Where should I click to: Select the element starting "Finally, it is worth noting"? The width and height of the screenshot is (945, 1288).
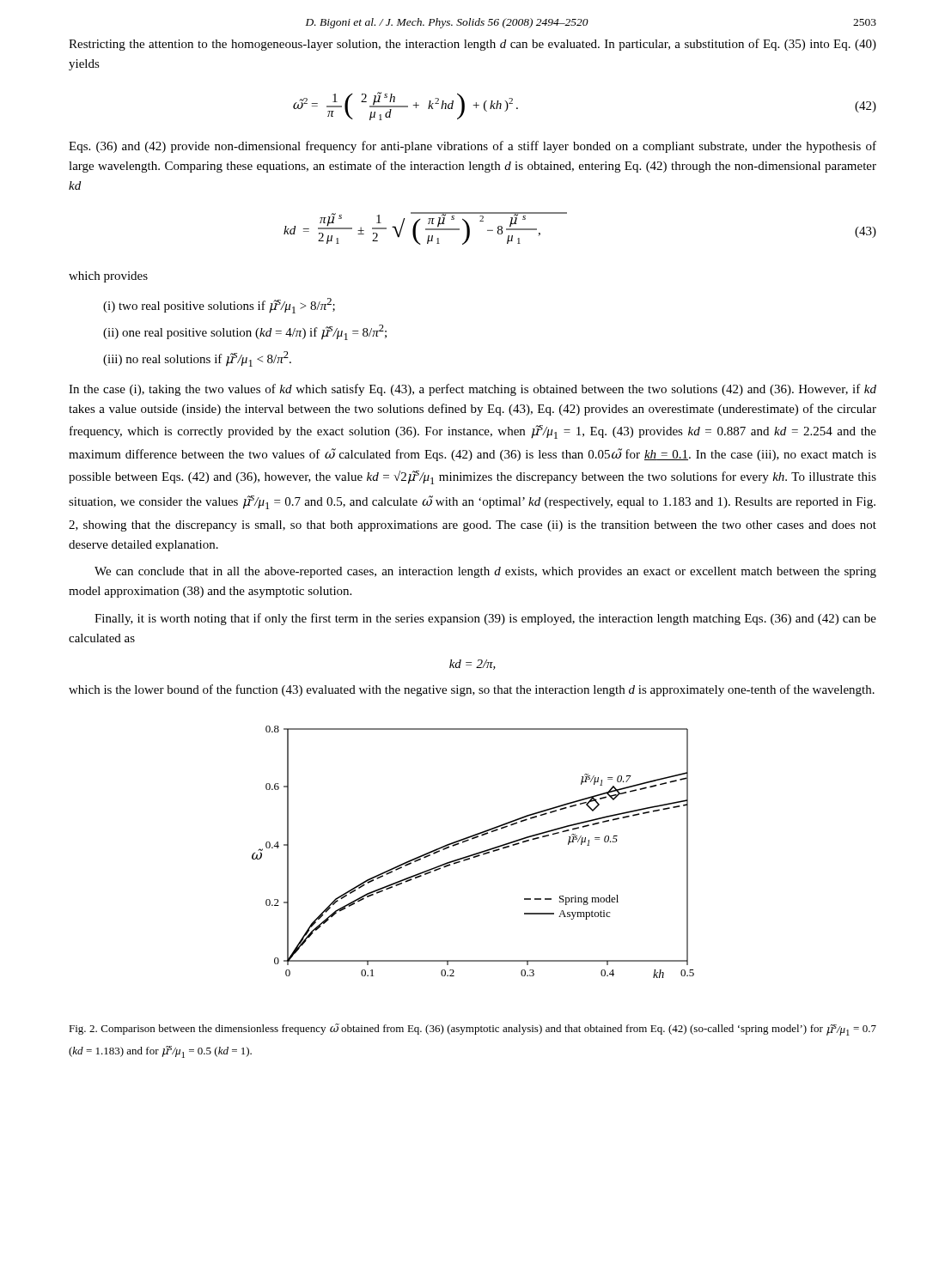472,628
